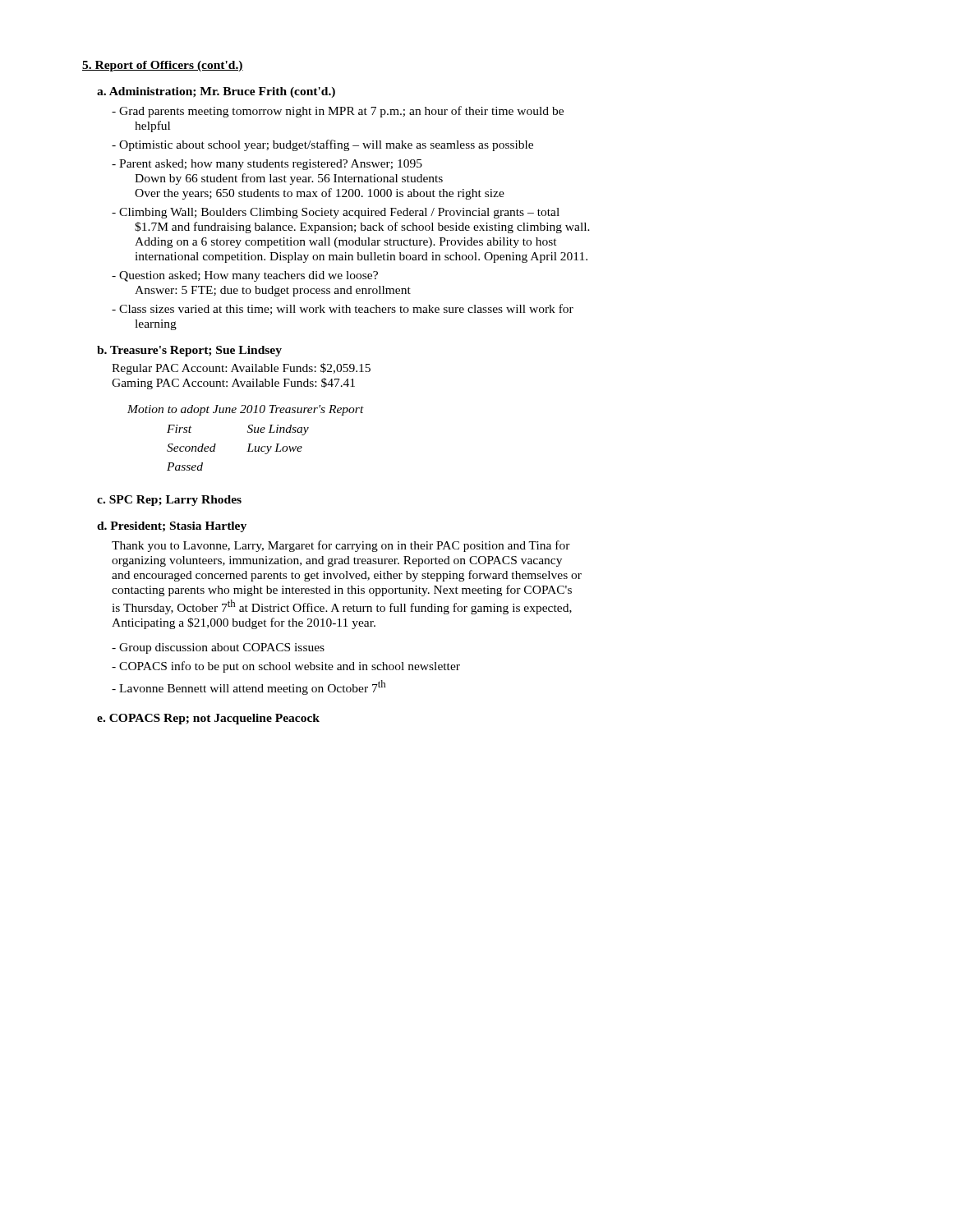Select the text block starting "Parent asked; how"
The height and width of the screenshot is (1232, 953).
(x=308, y=178)
